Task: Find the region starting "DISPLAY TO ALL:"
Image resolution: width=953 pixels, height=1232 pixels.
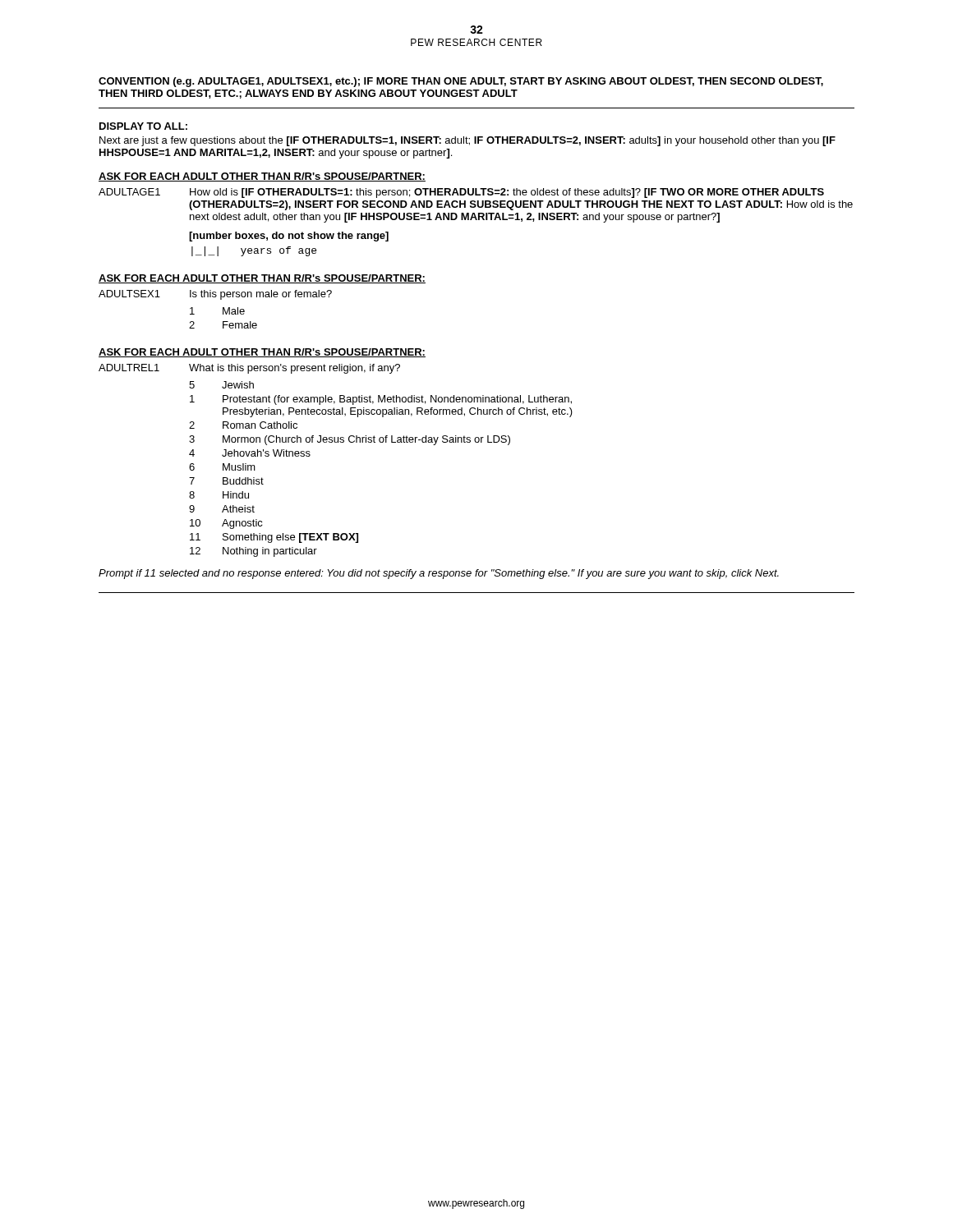Action: (143, 126)
